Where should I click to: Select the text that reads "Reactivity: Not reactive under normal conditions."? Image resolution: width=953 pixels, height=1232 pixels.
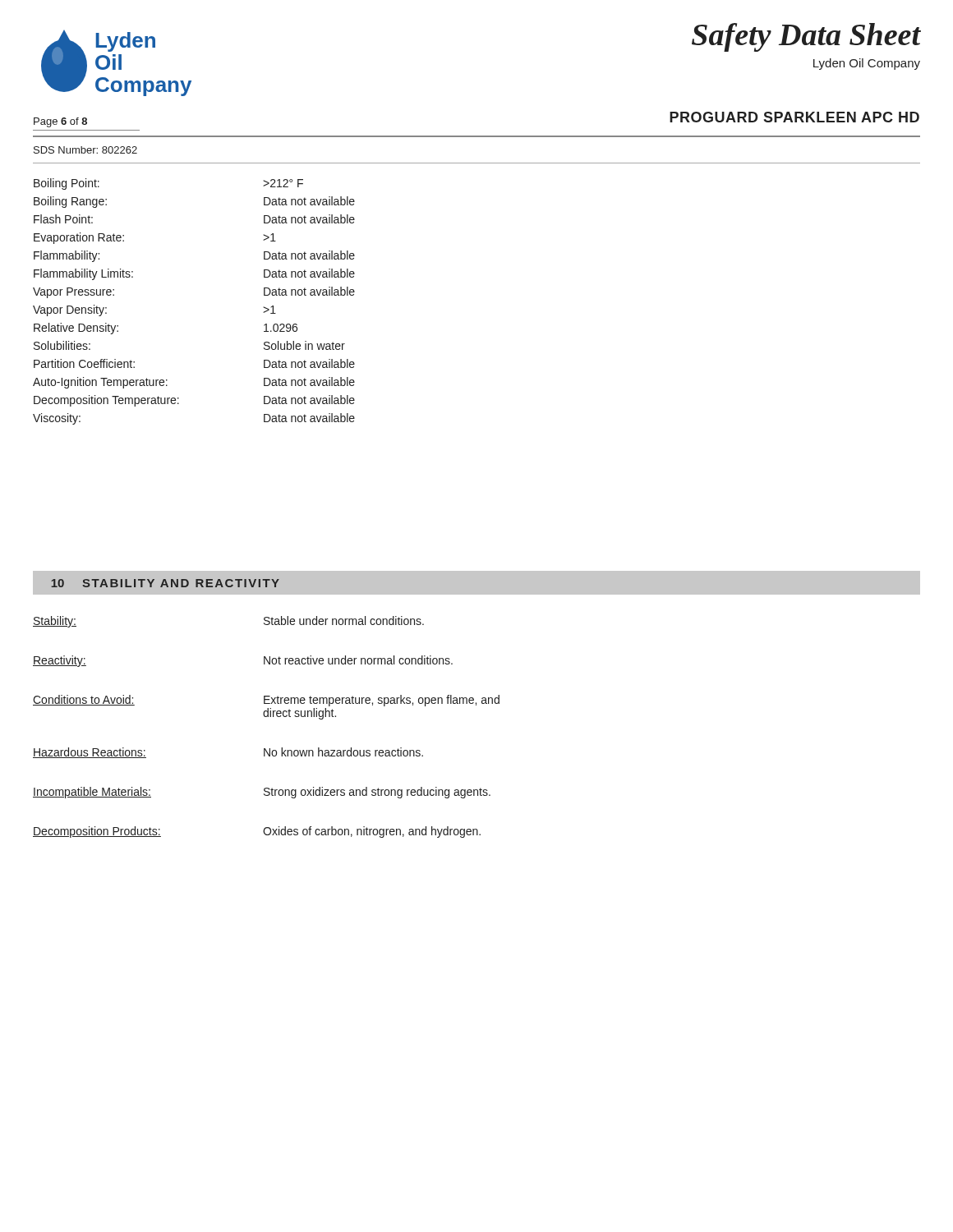59,660
